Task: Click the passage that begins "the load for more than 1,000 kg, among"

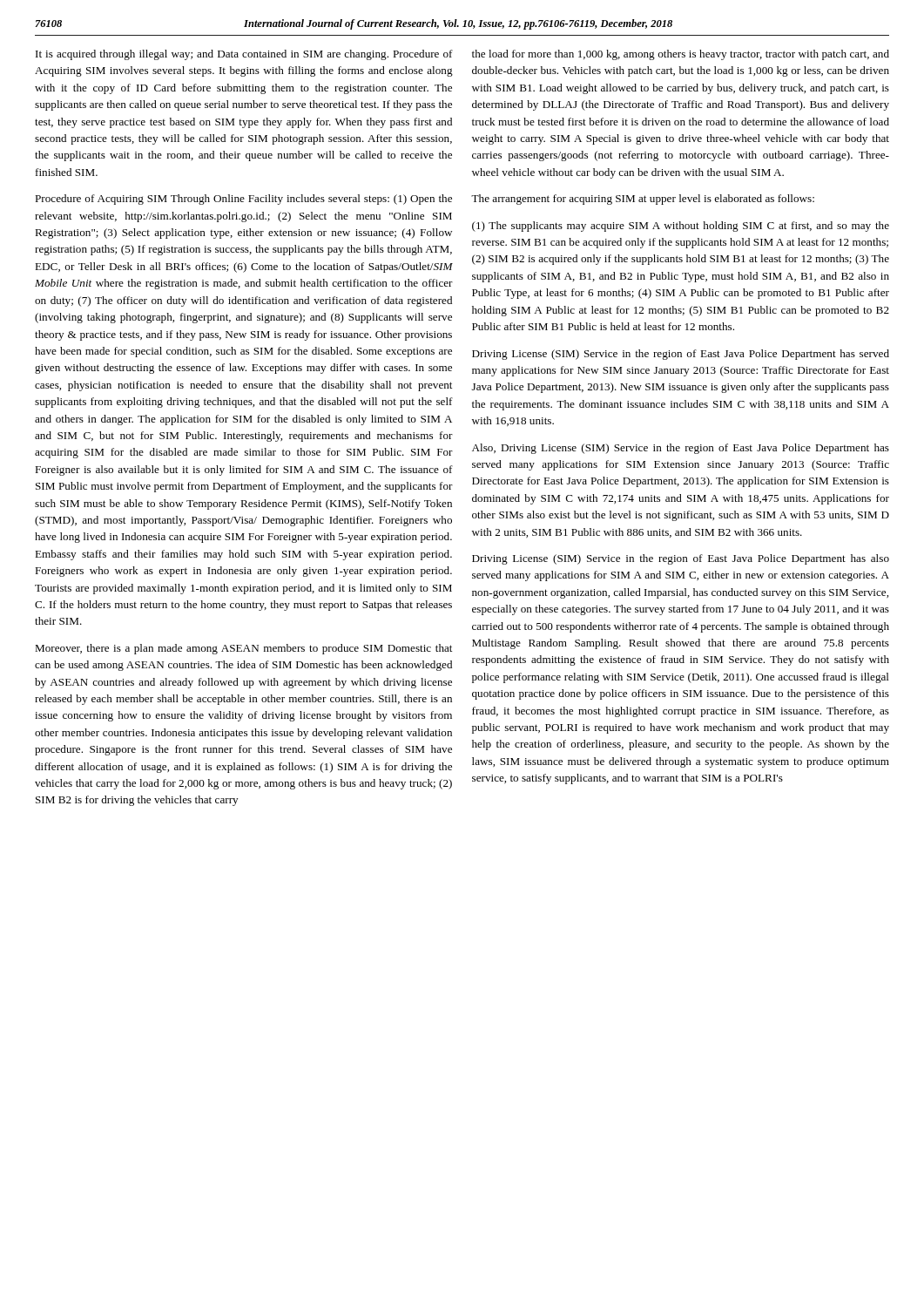Action: click(x=680, y=113)
